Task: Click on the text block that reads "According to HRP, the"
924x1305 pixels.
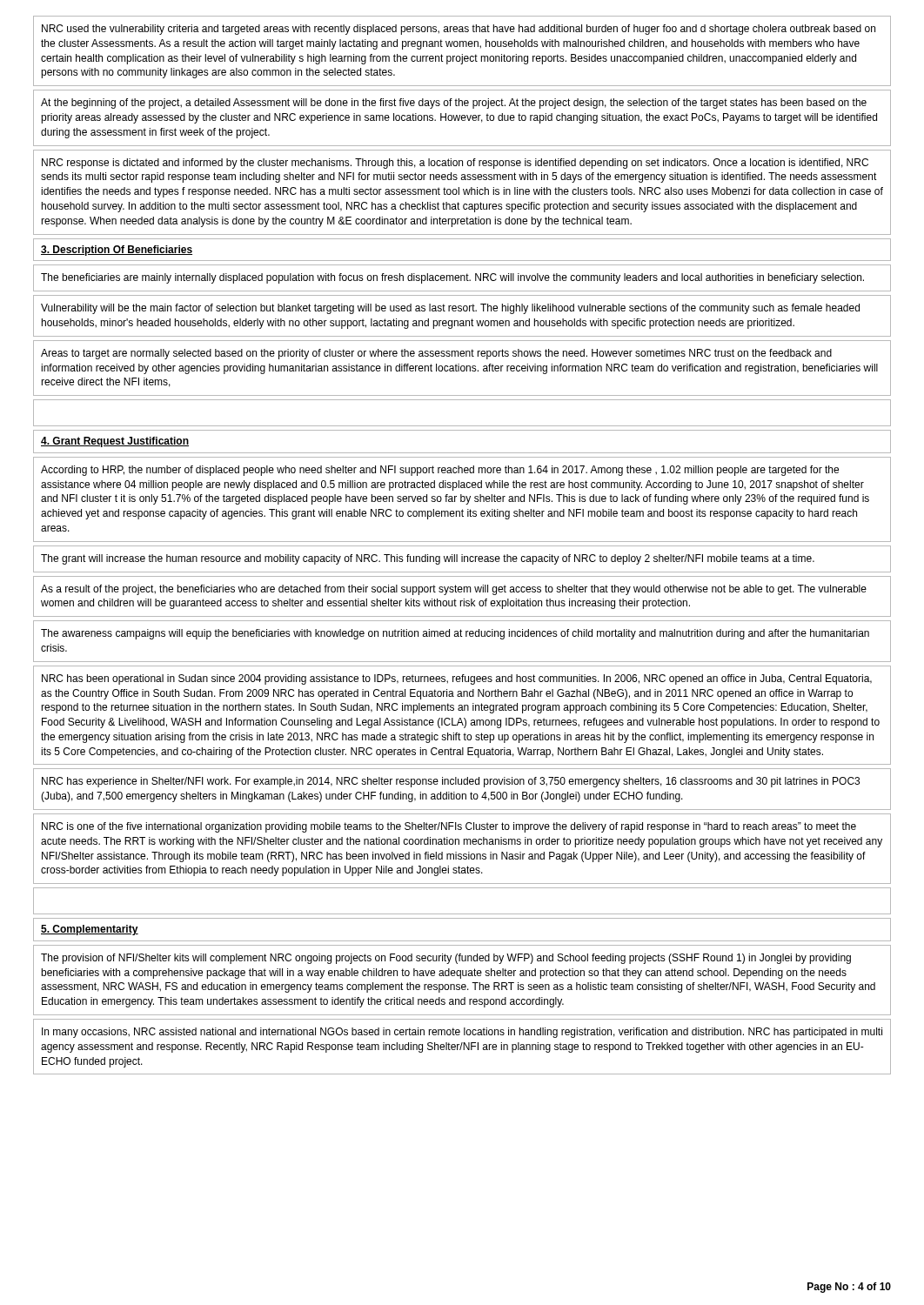Action: [x=455, y=499]
